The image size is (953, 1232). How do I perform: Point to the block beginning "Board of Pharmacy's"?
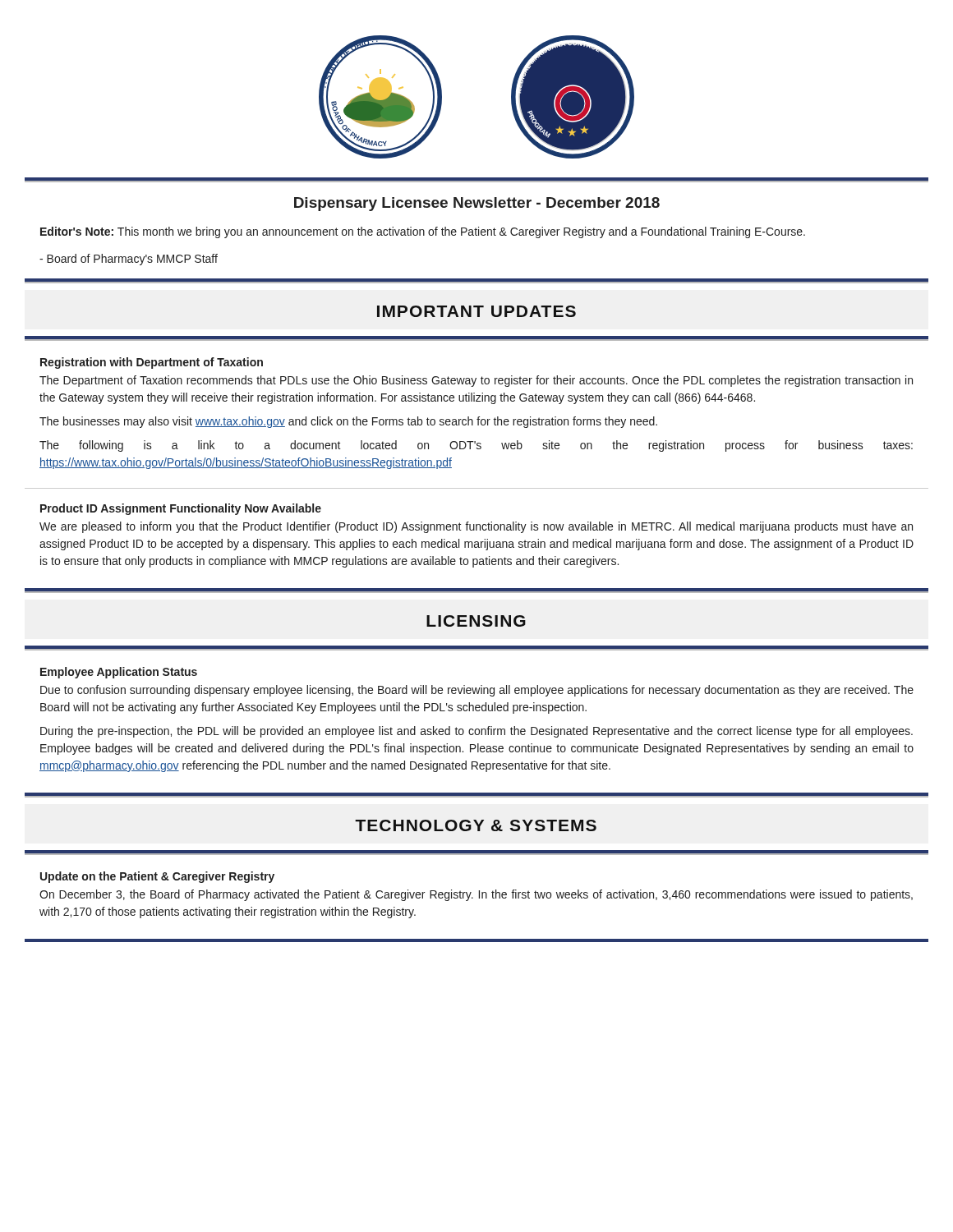click(x=129, y=258)
